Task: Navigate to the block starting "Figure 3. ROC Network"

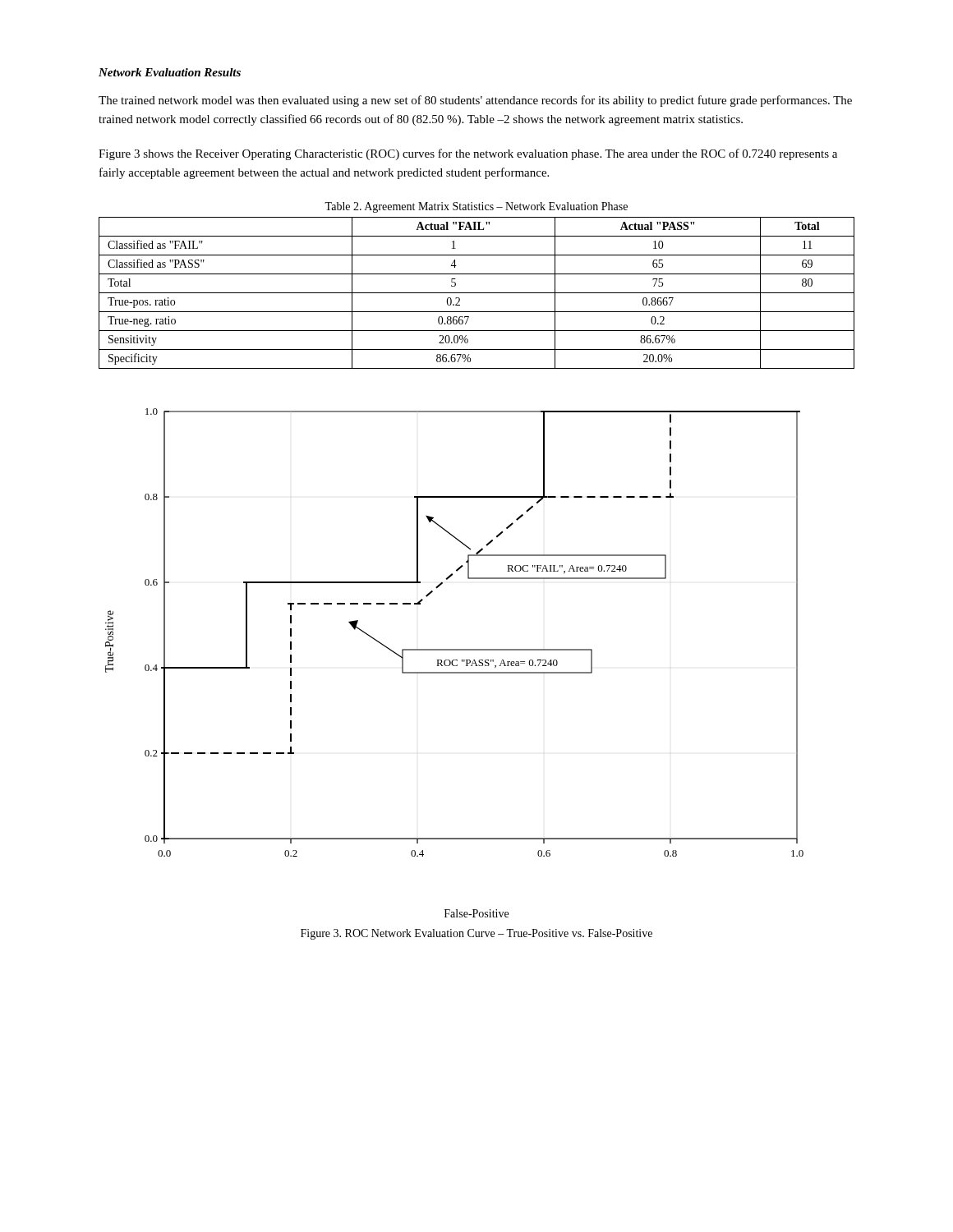Action: (476, 933)
